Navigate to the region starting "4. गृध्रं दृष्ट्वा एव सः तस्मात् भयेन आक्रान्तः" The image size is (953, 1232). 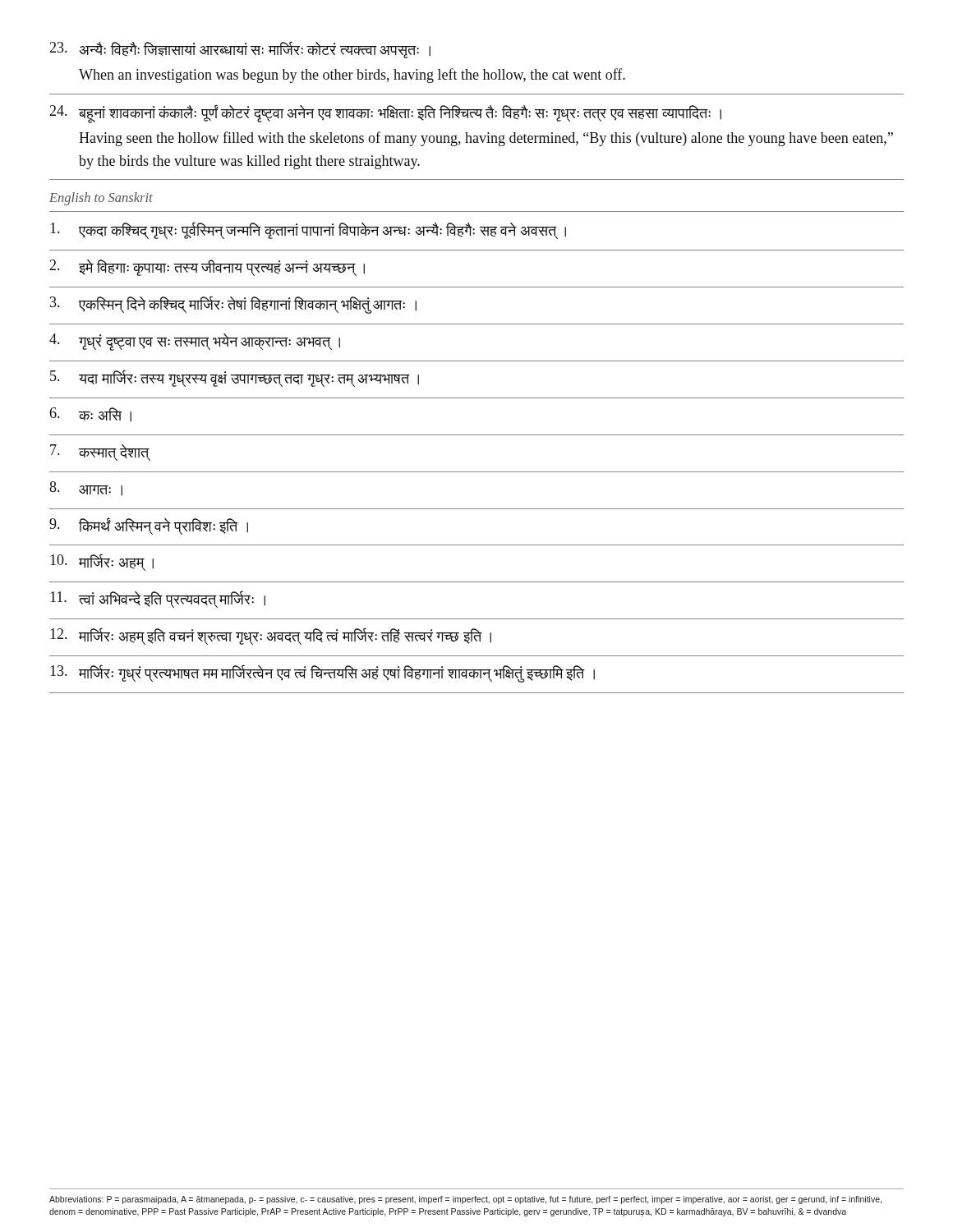coord(196,343)
